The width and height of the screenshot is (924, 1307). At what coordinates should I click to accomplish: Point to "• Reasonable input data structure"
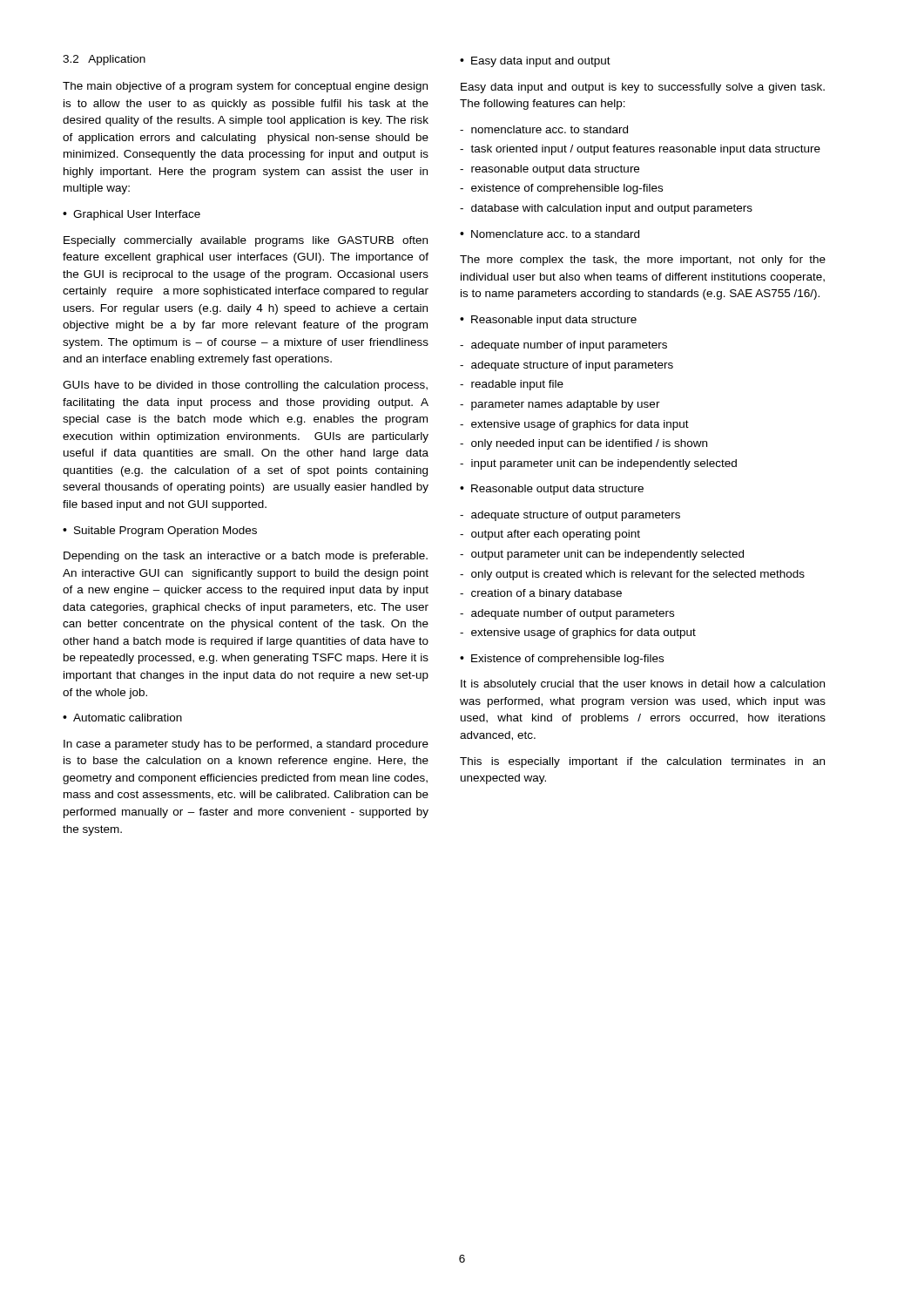548,319
